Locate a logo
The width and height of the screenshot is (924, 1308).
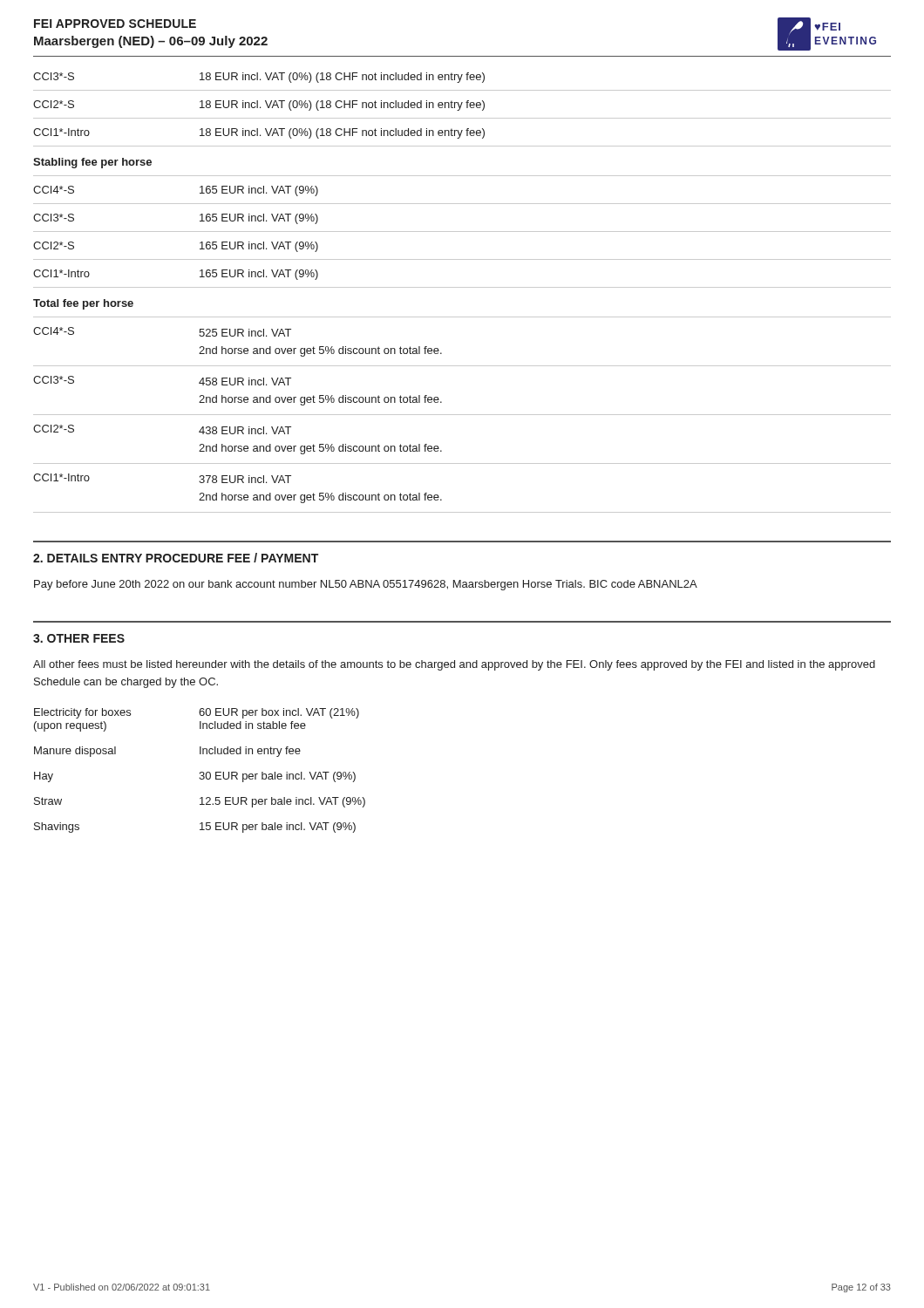(x=834, y=33)
